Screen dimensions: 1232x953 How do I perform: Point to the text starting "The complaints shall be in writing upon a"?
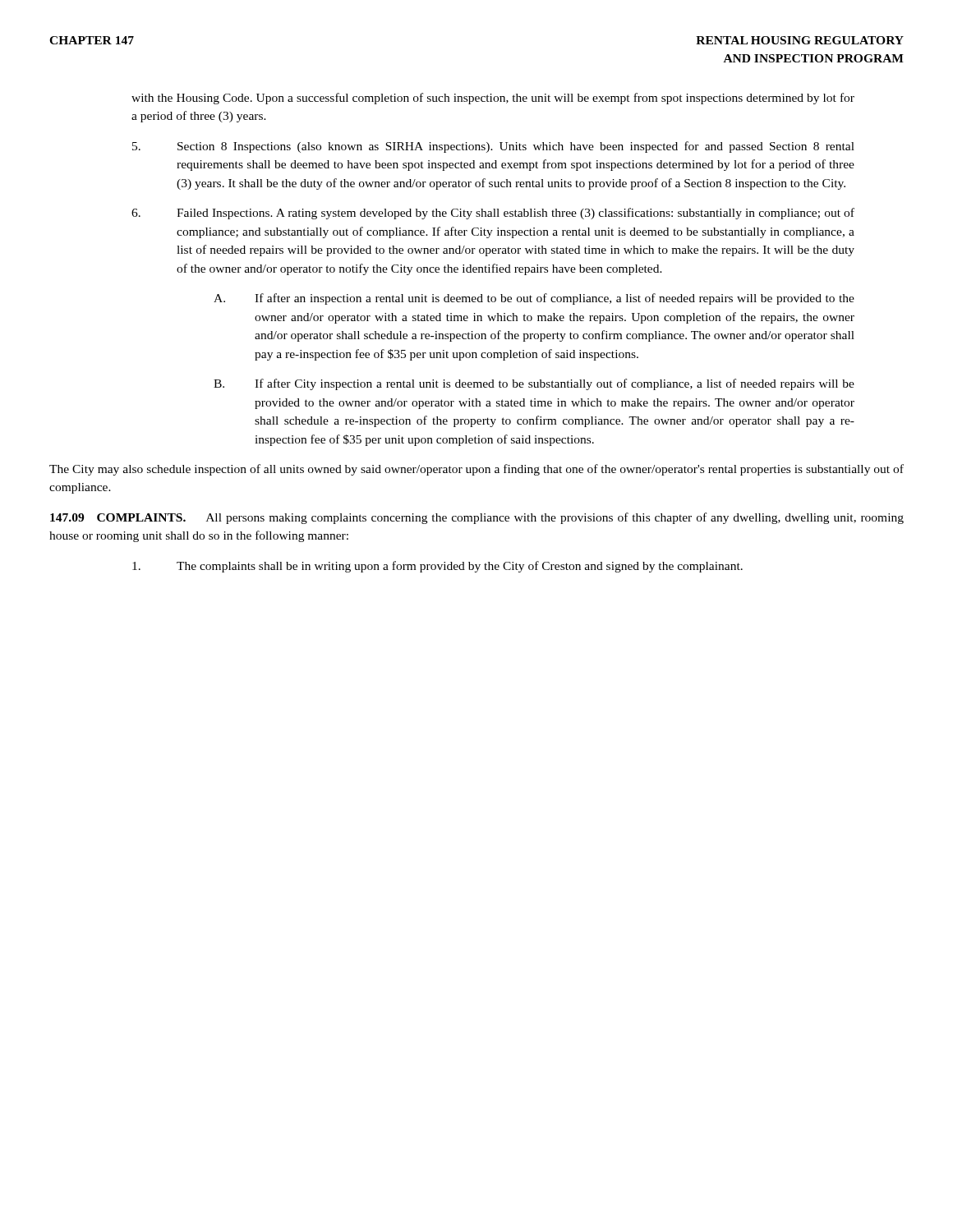click(437, 566)
